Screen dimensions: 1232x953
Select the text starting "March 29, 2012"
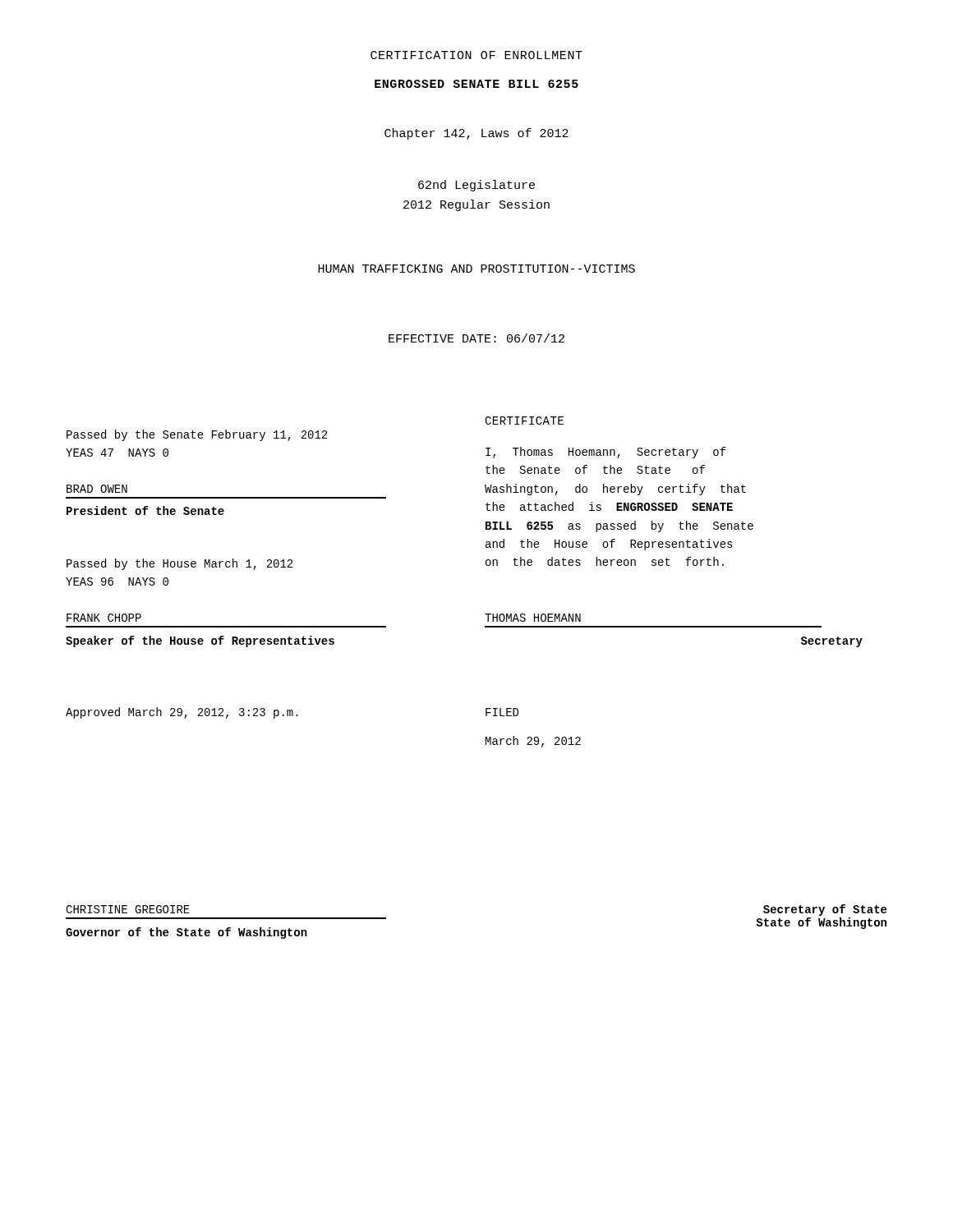[533, 742]
